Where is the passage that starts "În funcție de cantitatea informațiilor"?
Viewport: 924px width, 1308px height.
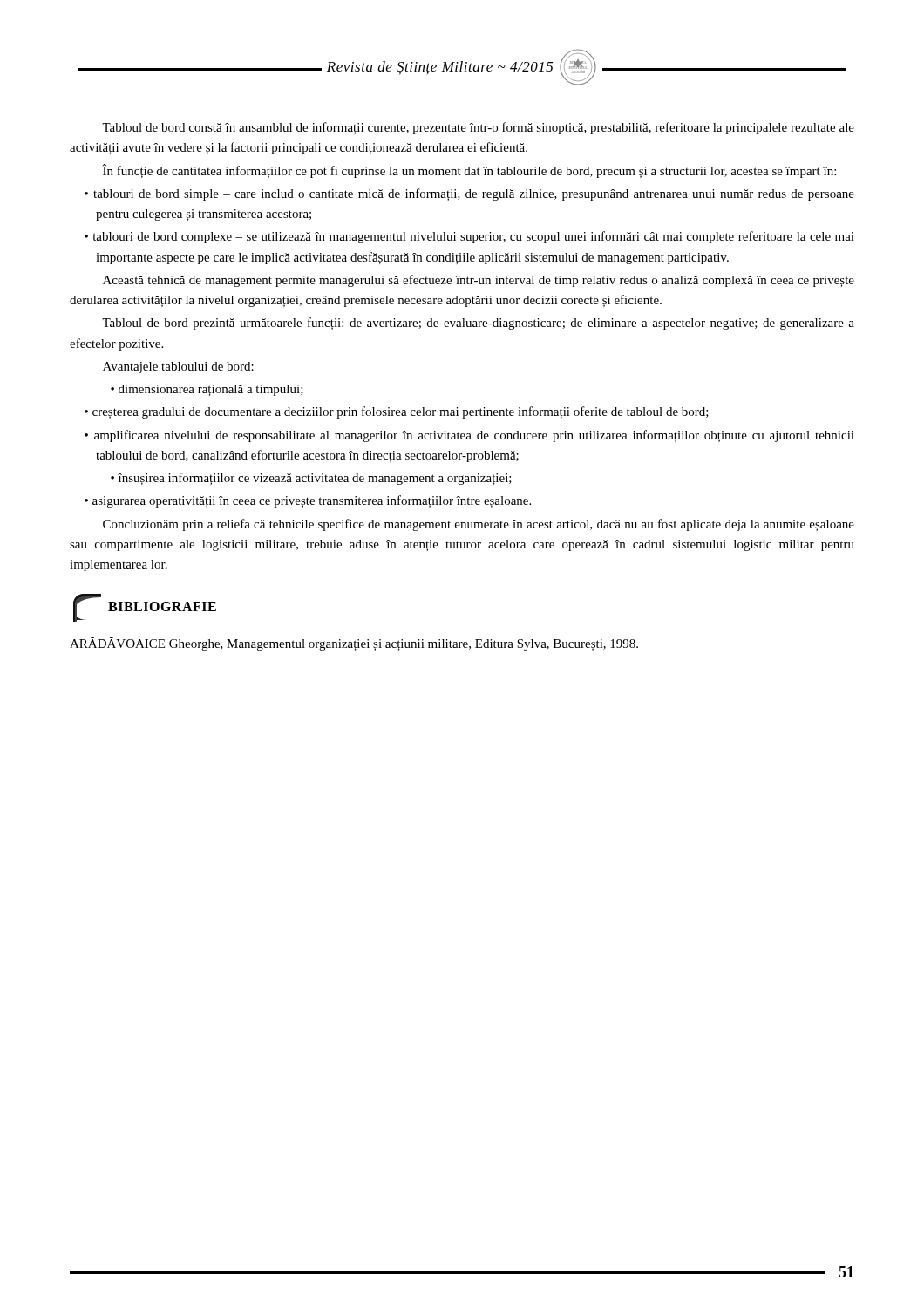[x=462, y=171]
